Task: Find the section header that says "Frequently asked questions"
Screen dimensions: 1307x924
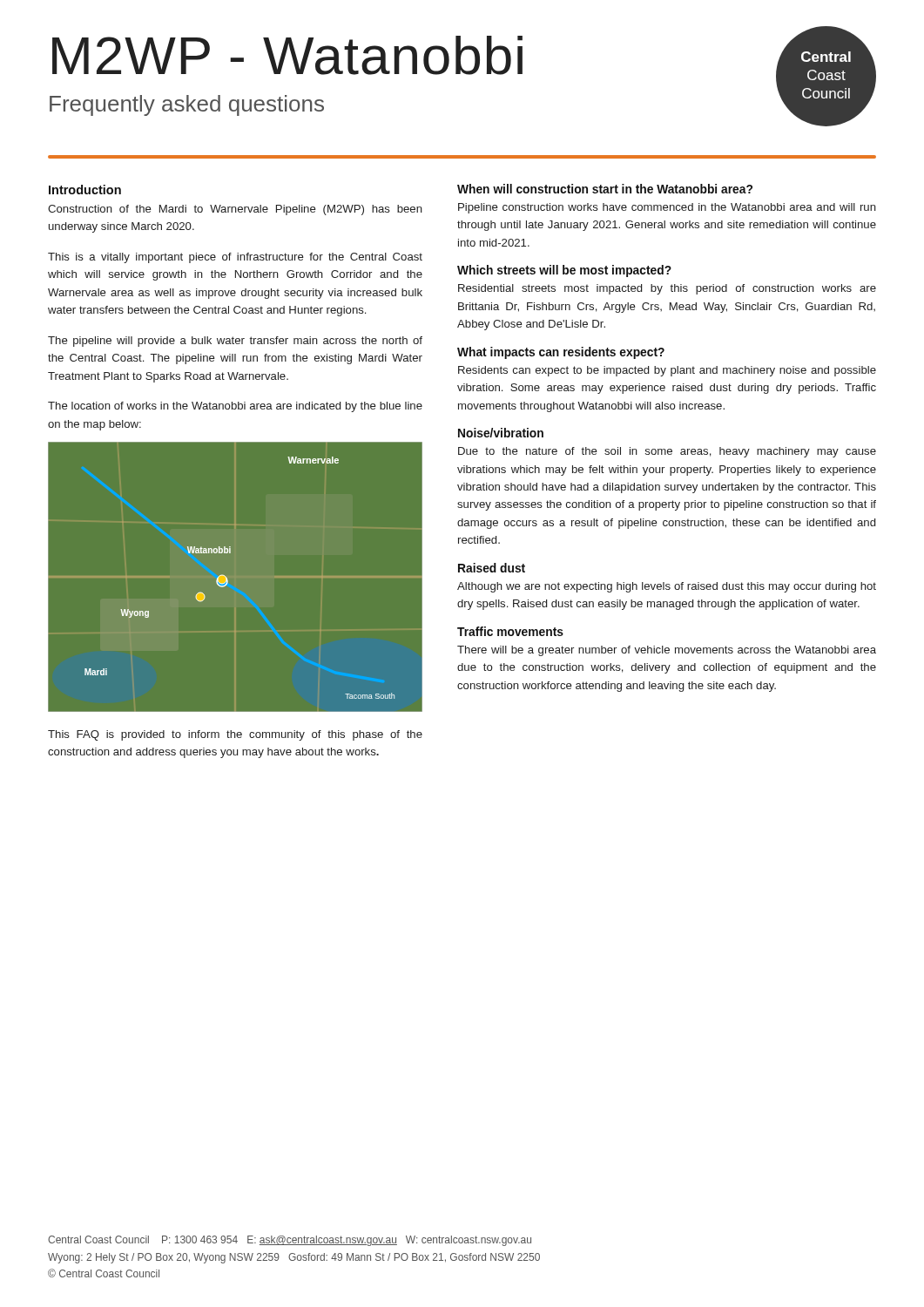Action: 186,104
